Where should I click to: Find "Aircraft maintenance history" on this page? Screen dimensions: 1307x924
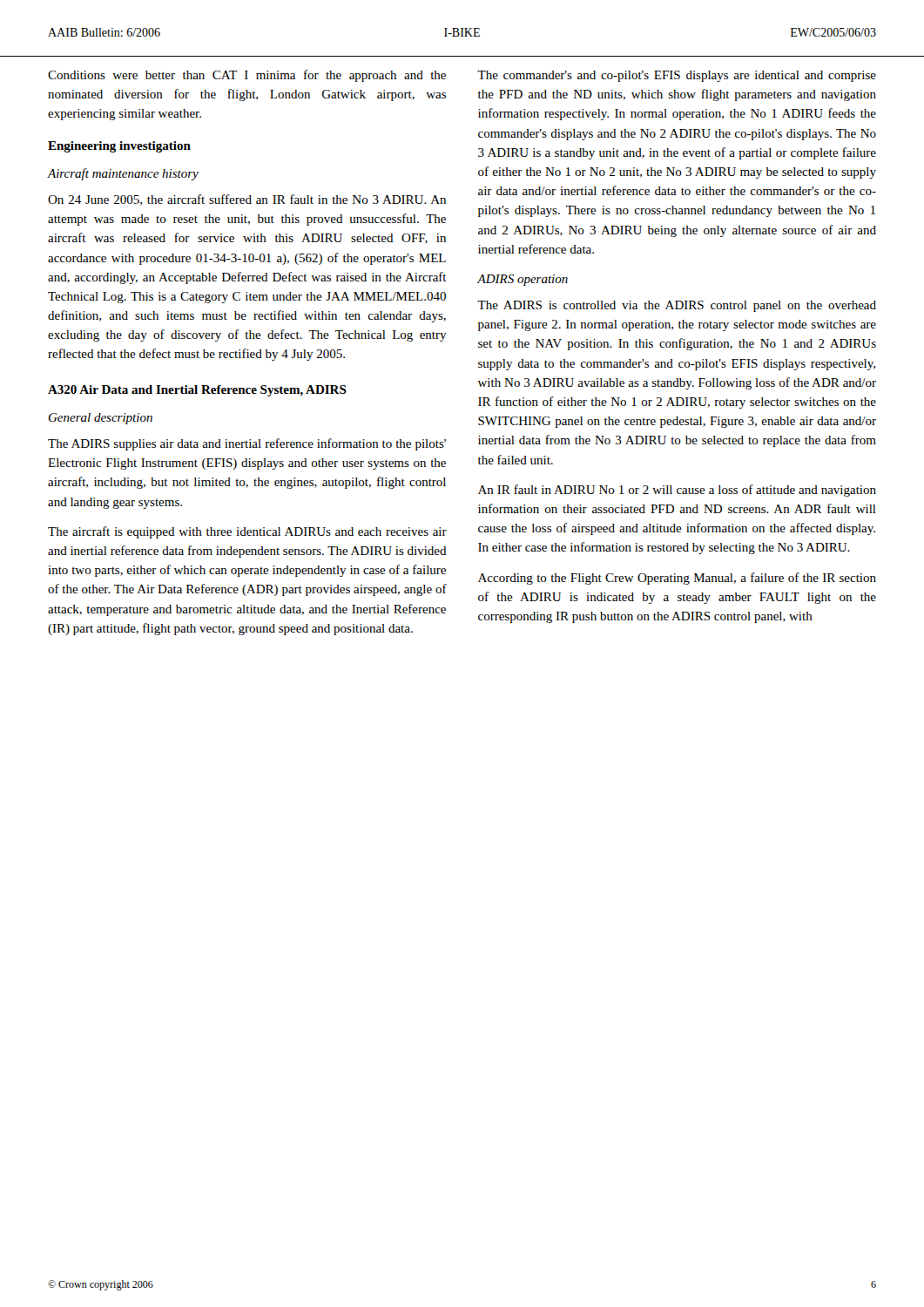pos(123,173)
